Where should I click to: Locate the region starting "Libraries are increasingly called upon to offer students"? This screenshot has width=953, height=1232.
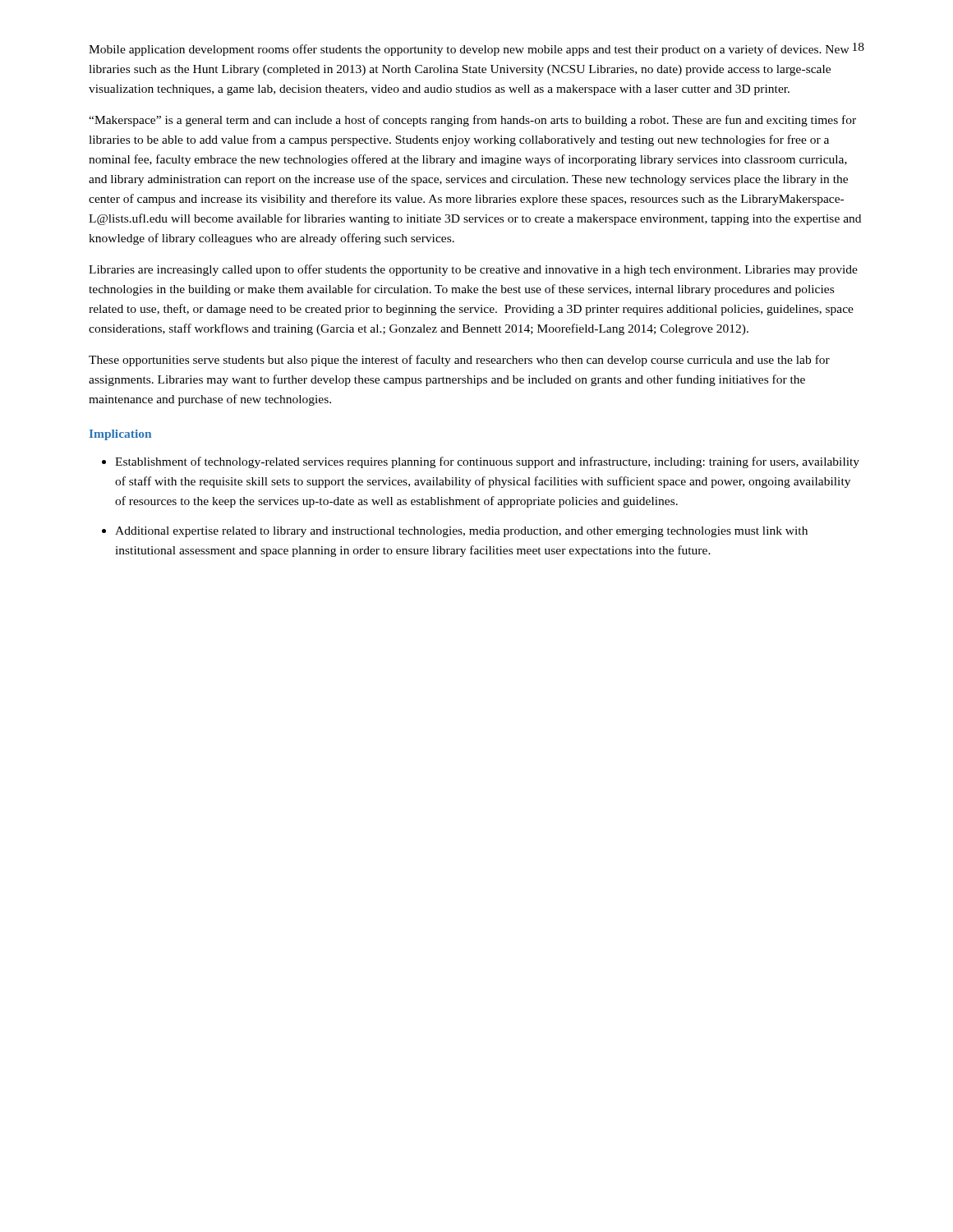click(476, 299)
